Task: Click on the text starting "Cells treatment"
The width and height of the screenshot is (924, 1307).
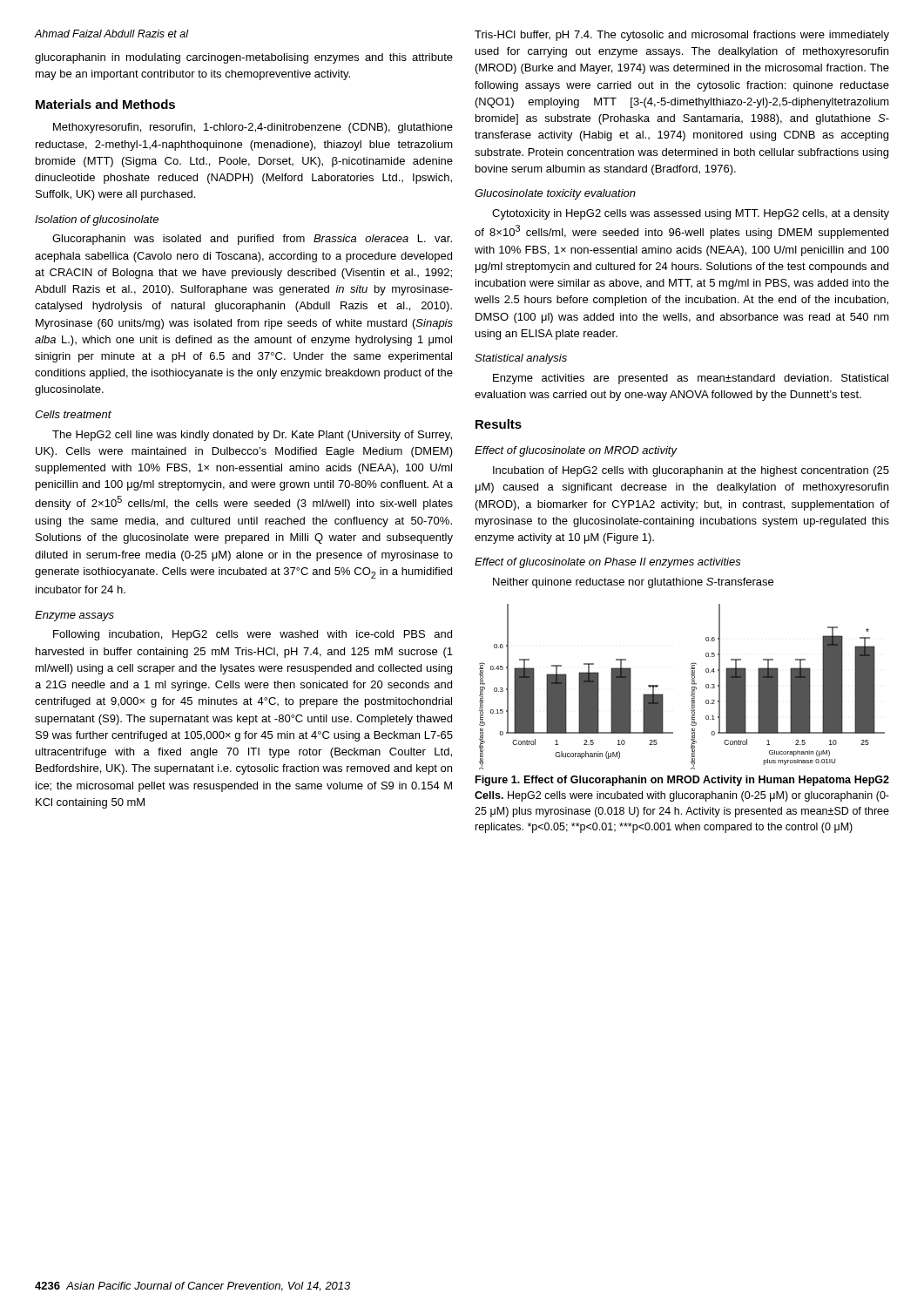Action: (73, 414)
